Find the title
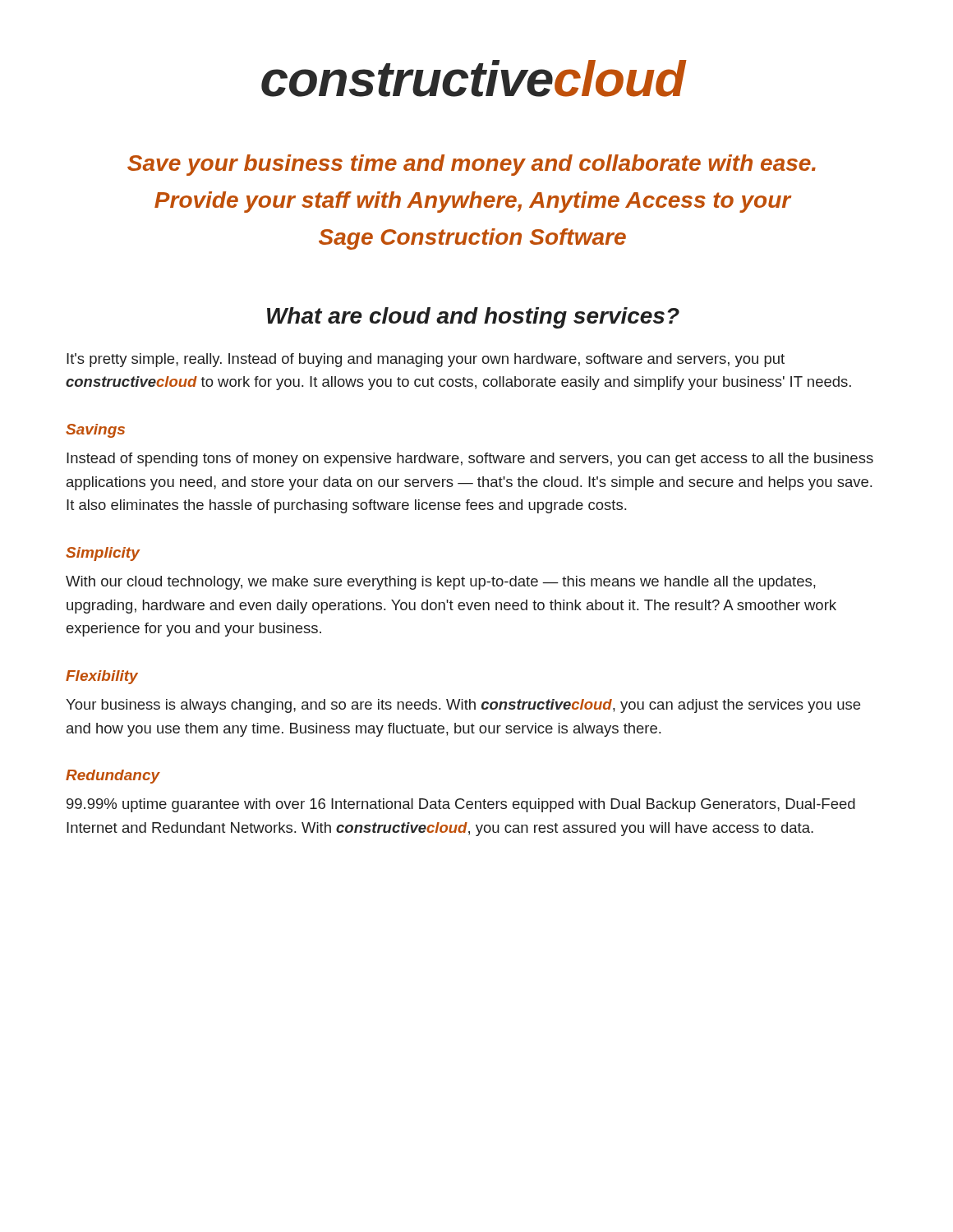The height and width of the screenshot is (1232, 953). tap(472, 78)
